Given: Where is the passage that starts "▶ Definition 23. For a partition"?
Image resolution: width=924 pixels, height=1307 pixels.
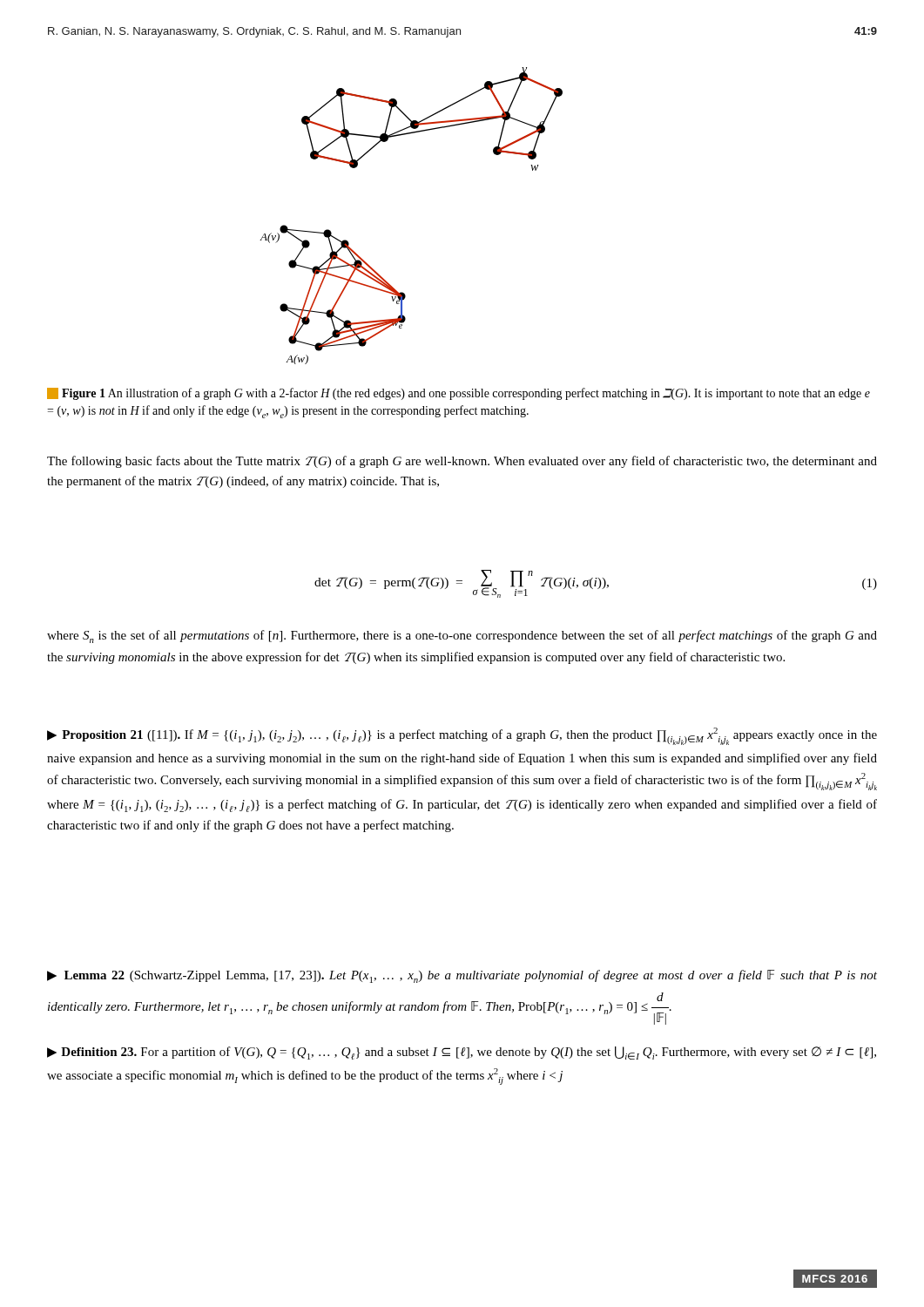Looking at the screenshot, I should (462, 1064).
